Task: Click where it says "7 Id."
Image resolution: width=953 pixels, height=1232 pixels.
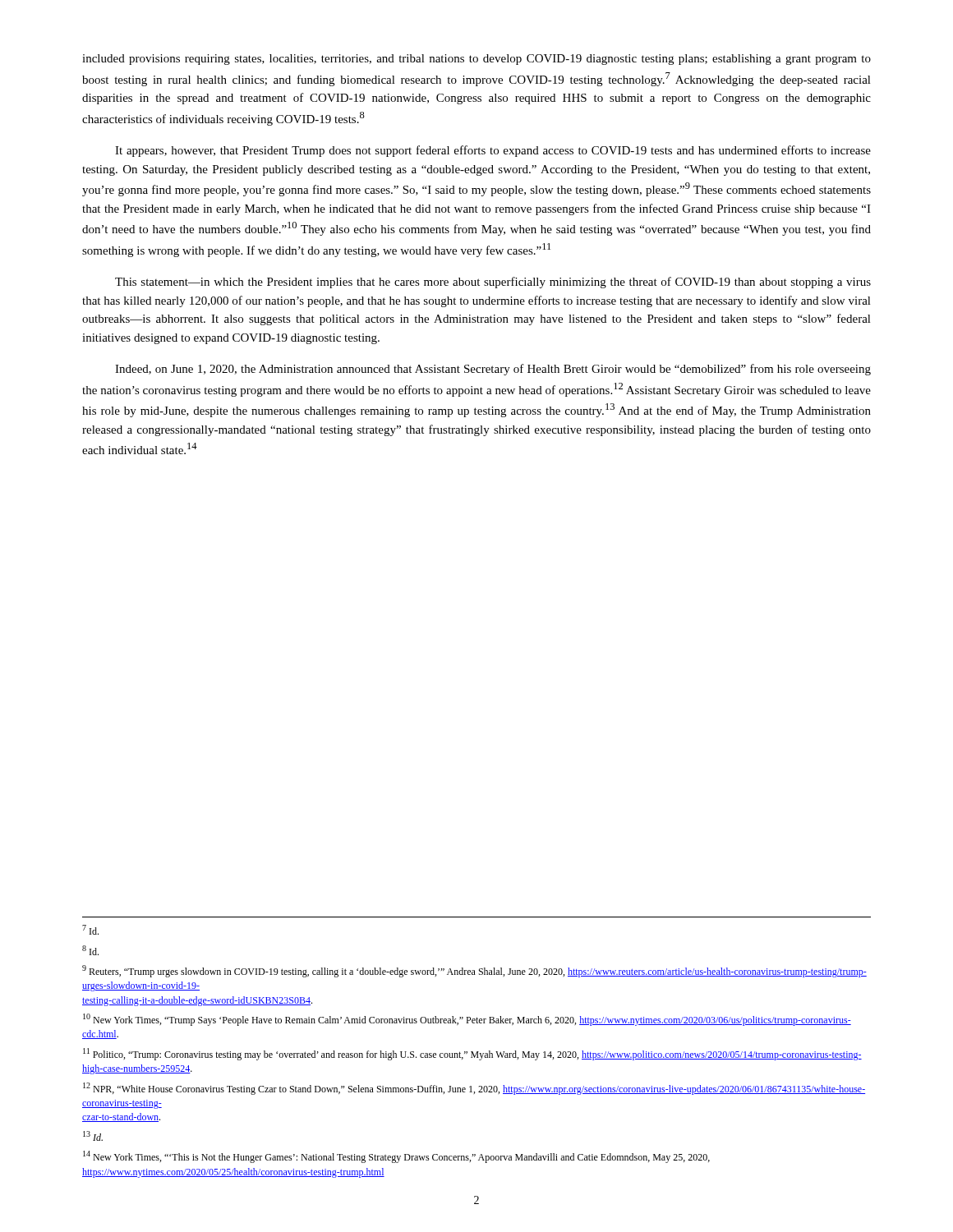Action: click(x=91, y=930)
